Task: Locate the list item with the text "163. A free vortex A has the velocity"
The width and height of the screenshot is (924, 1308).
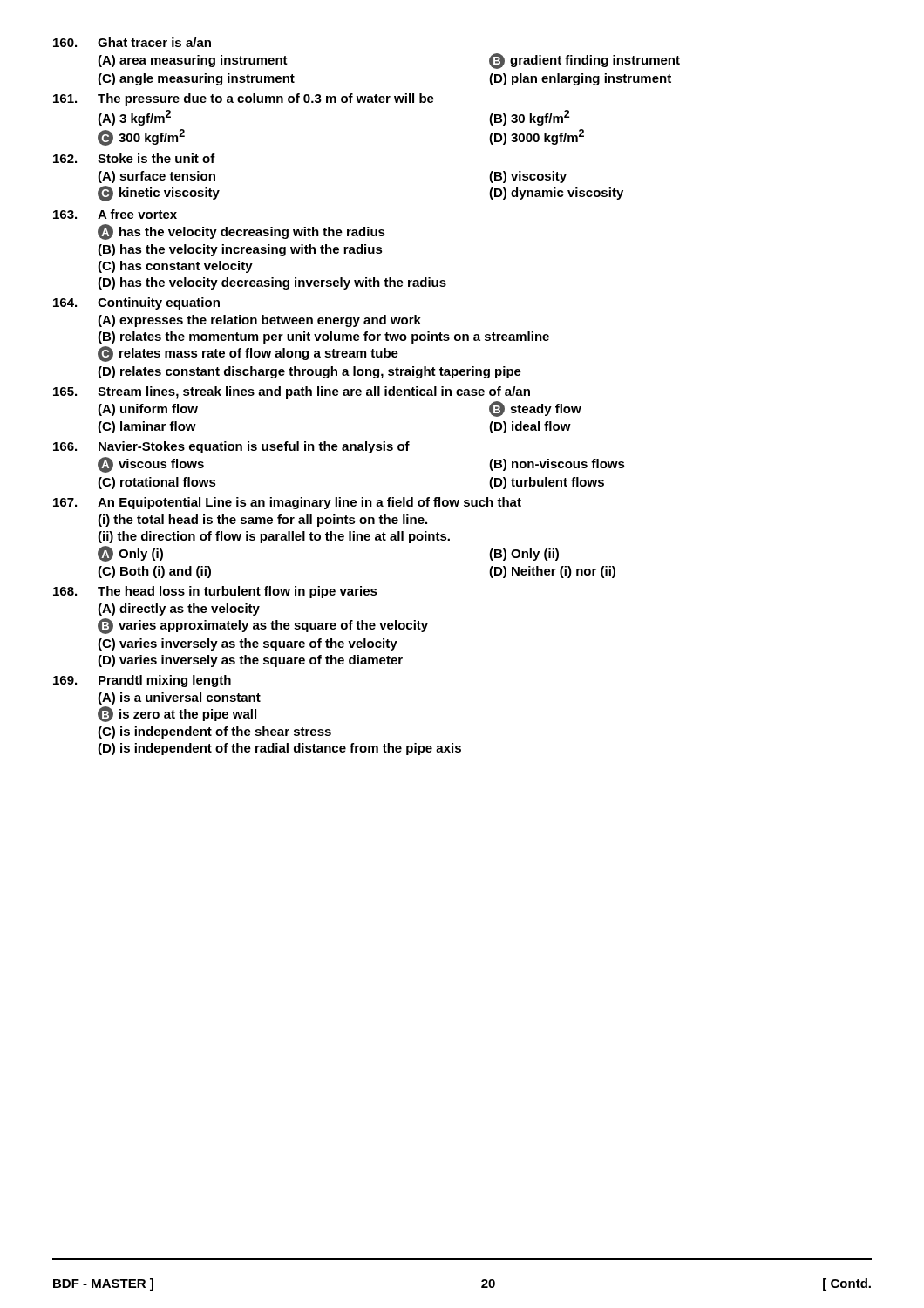Action: [x=115, y=214]
